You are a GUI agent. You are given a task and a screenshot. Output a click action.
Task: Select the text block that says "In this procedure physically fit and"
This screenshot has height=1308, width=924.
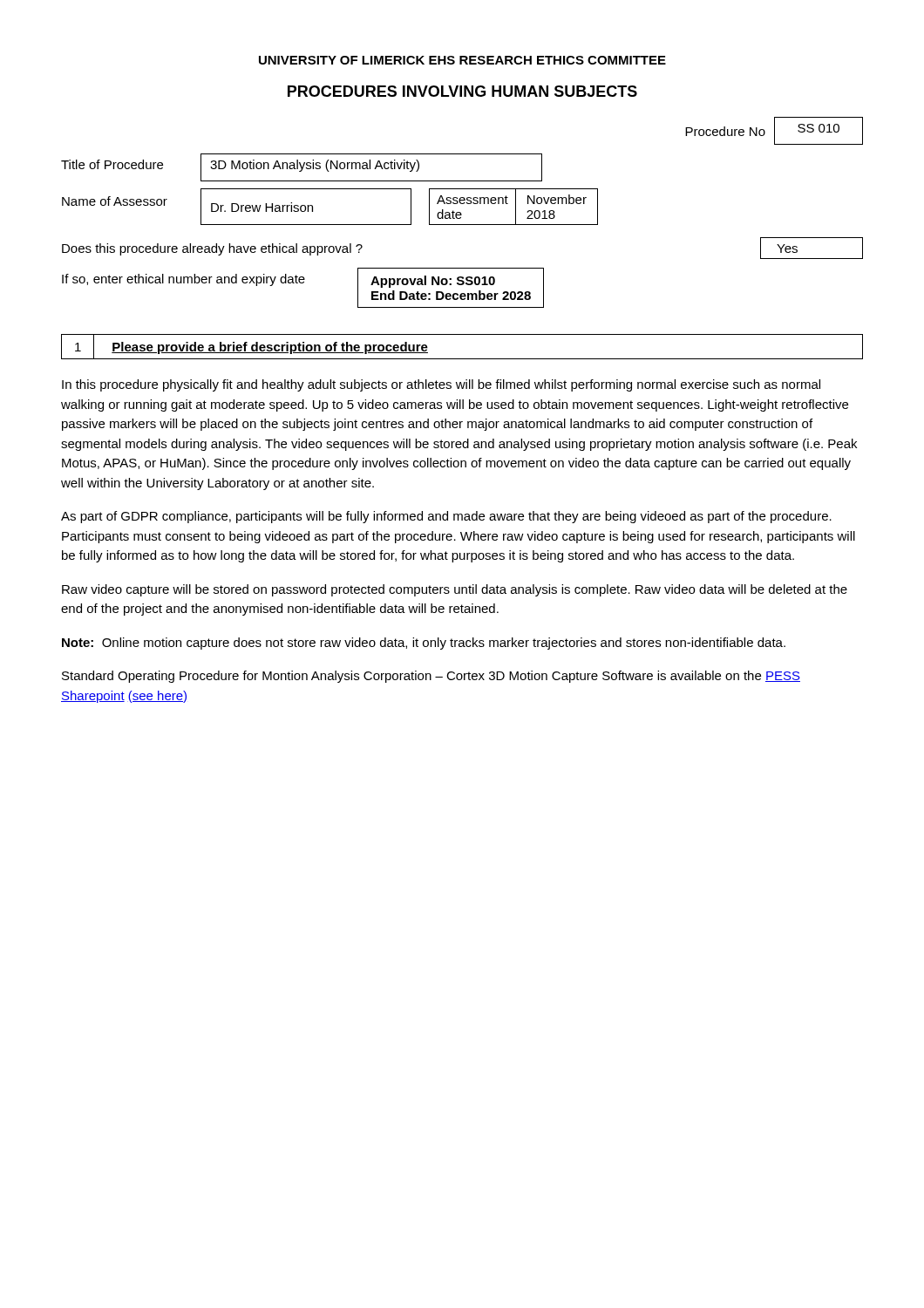pyautogui.click(x=459, y=433)
